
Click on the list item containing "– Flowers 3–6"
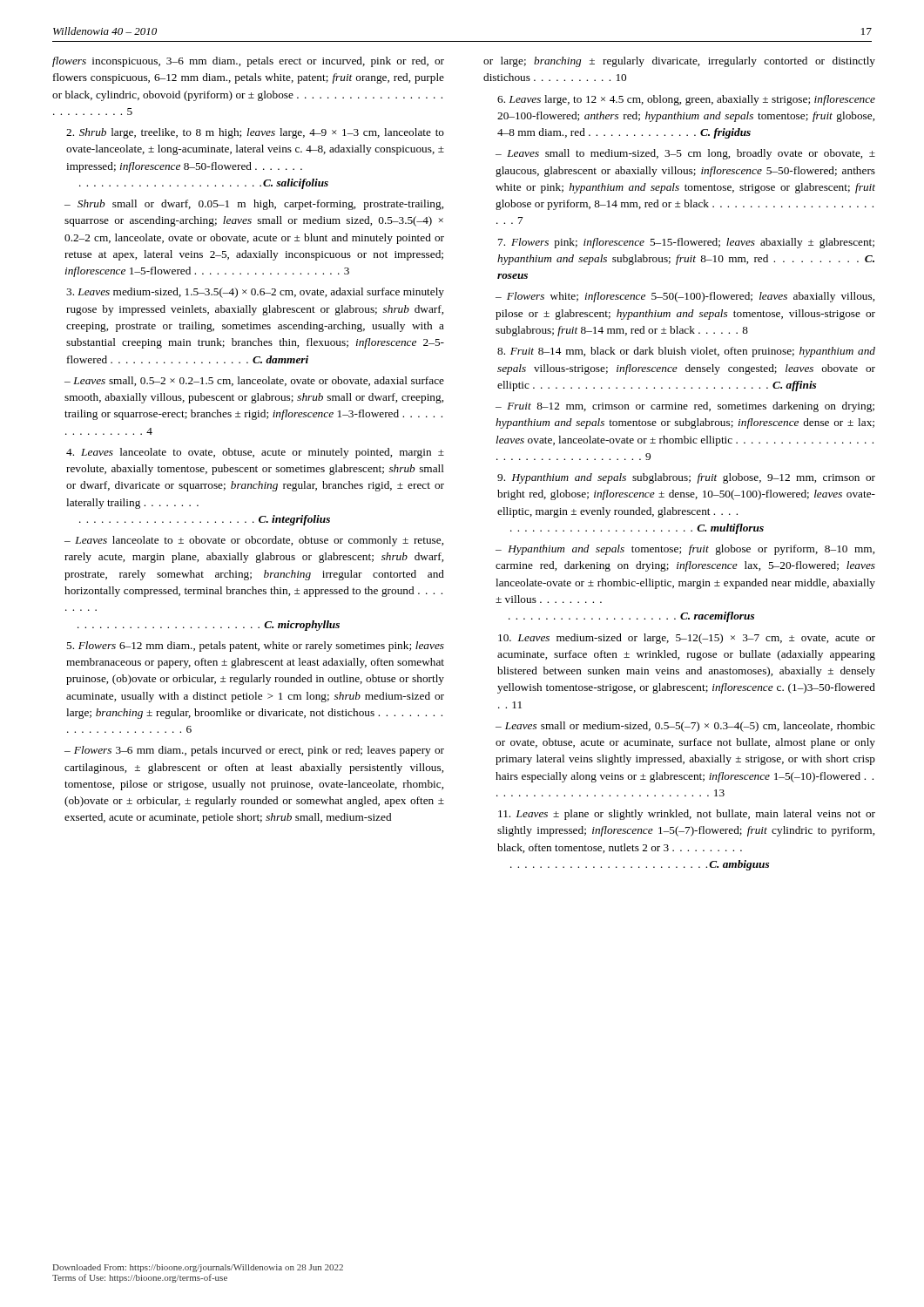click(254, 784)
